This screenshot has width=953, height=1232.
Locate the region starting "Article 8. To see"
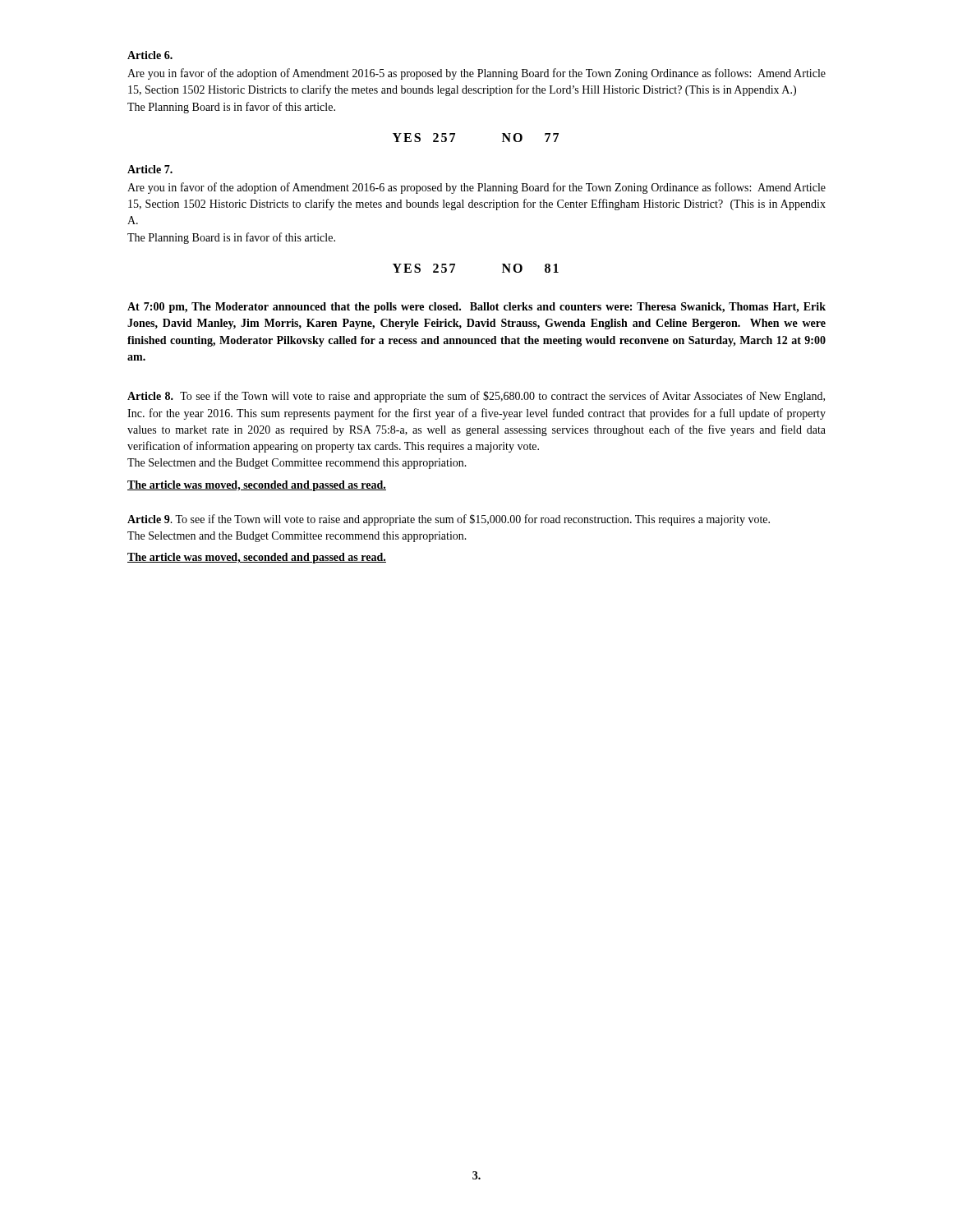point(476,430)
